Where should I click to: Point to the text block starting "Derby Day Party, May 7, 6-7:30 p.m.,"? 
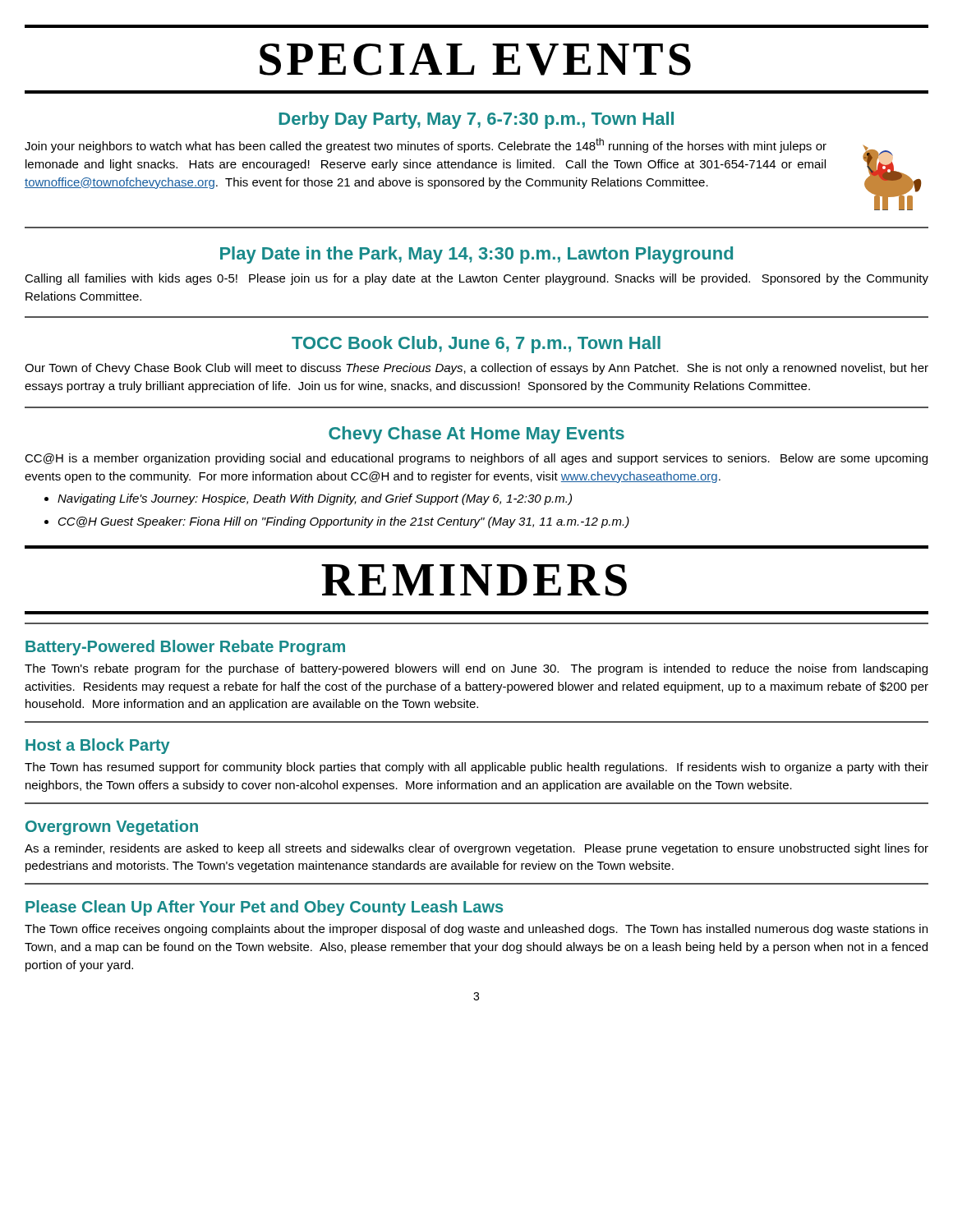[x=476, y=119]
